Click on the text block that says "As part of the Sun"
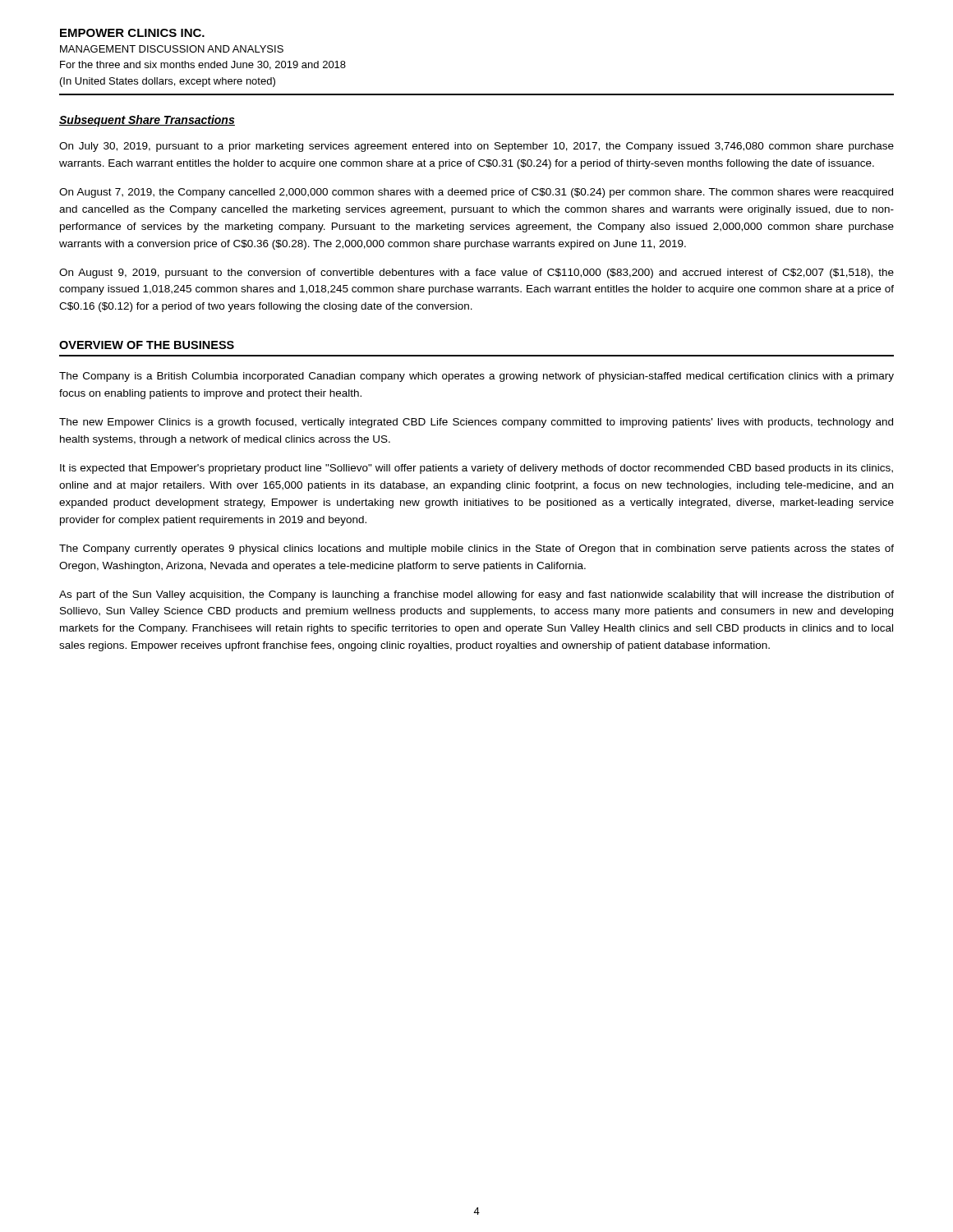This screenshot has width=953, height=1232. point(476,620)
